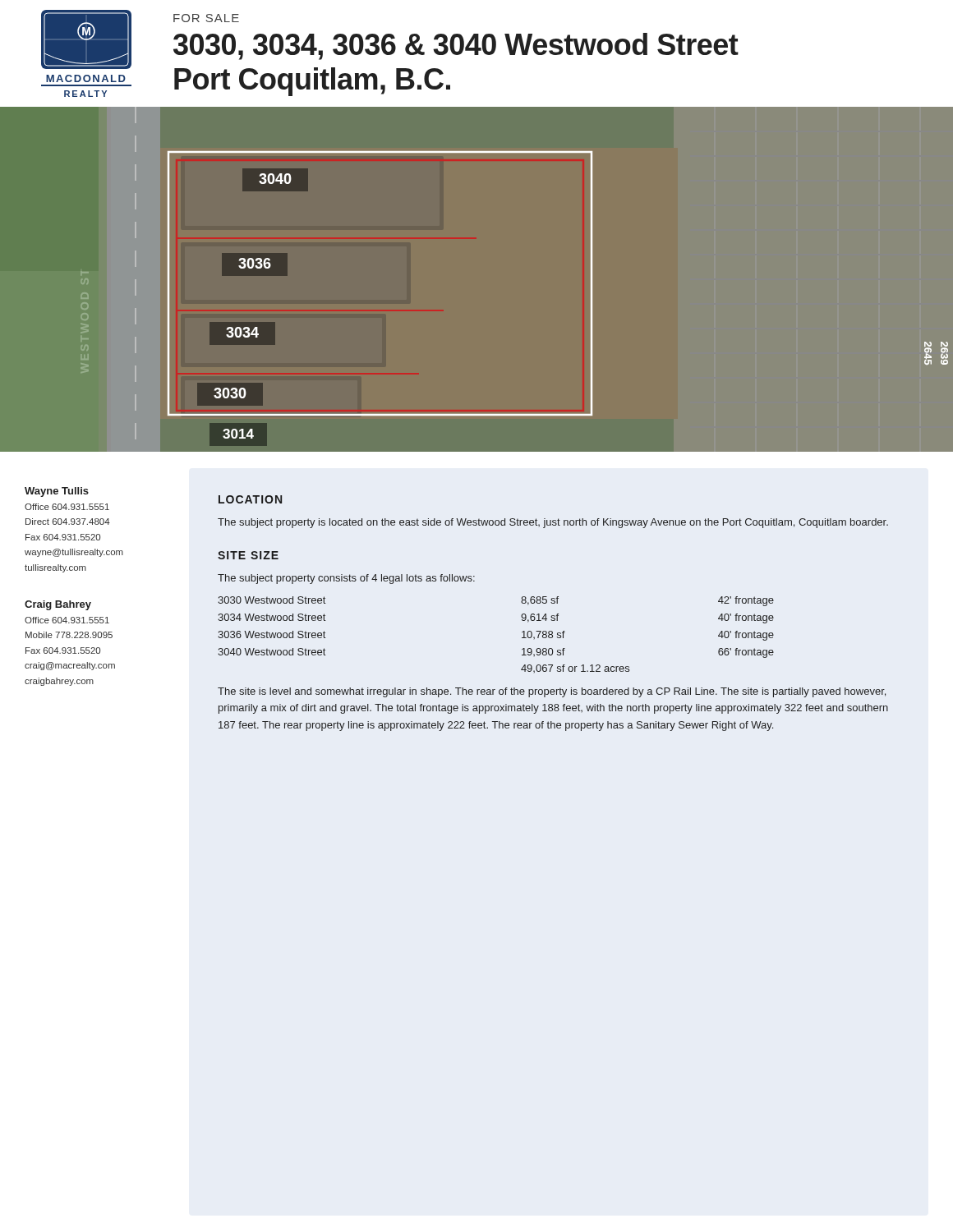
Task: Select the text starting "The subject property is located on the east"
Action: 559,522
